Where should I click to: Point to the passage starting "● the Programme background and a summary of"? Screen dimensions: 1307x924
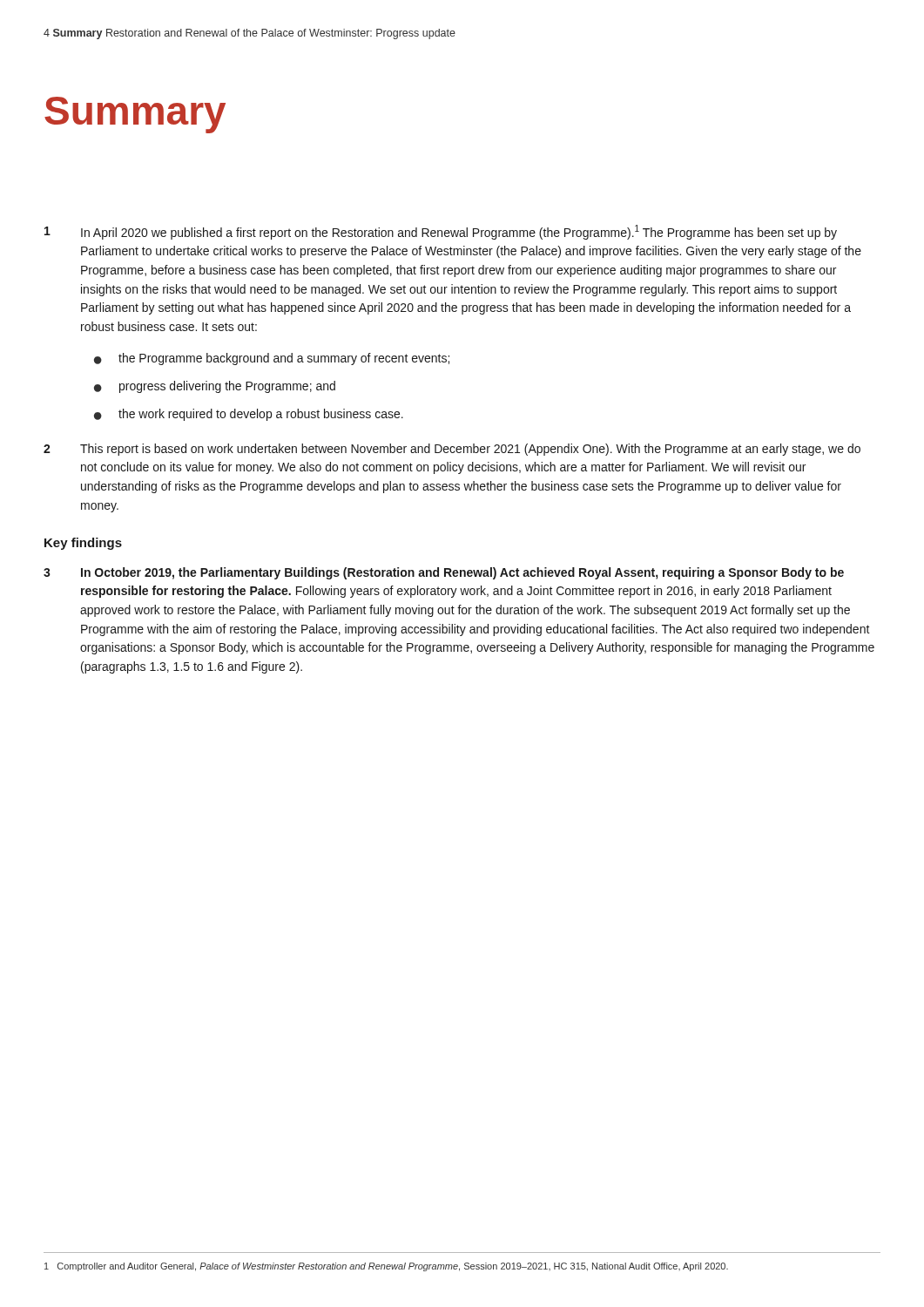pos(265,359)
